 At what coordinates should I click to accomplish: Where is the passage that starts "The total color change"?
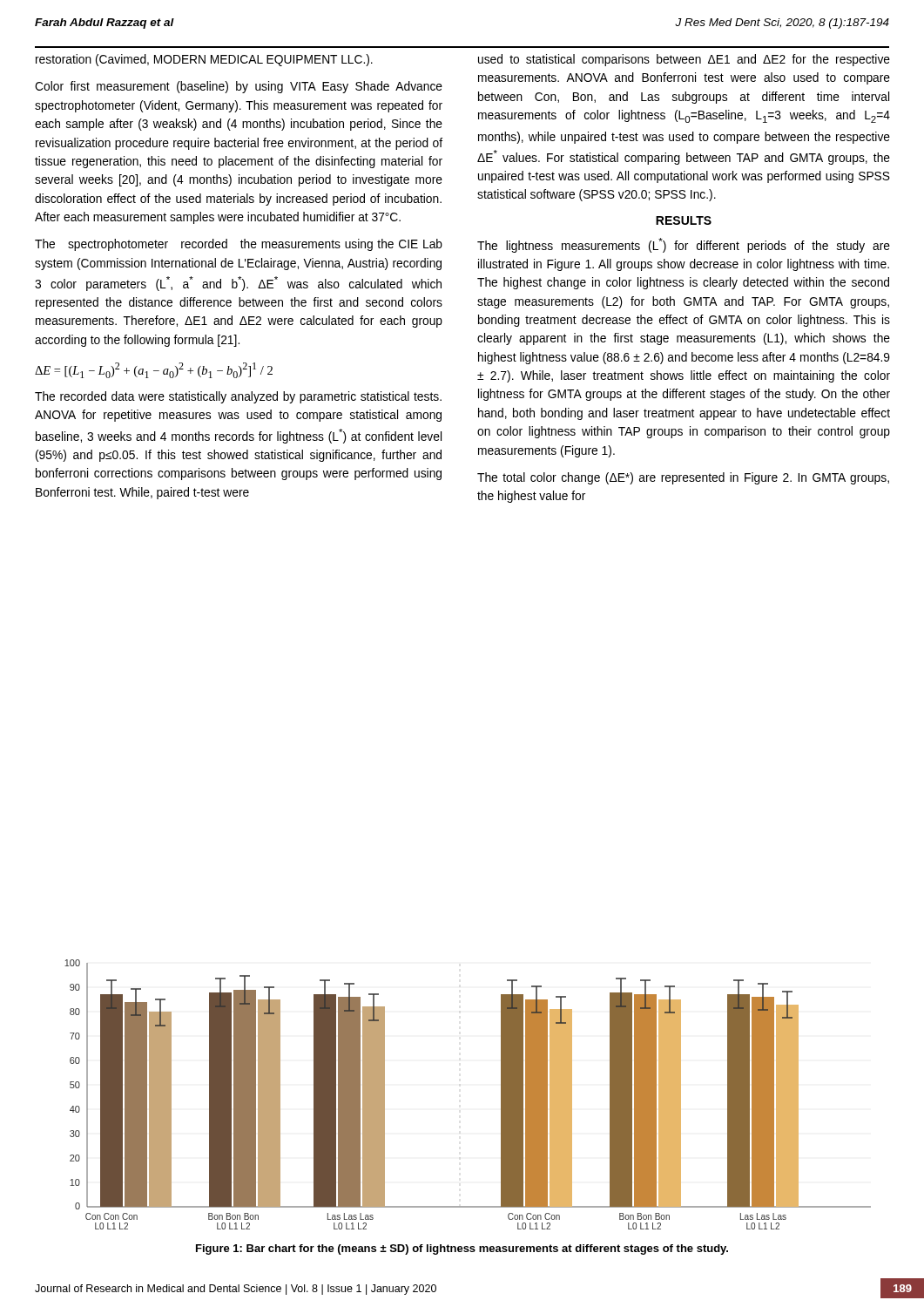(x=684, y=487)
